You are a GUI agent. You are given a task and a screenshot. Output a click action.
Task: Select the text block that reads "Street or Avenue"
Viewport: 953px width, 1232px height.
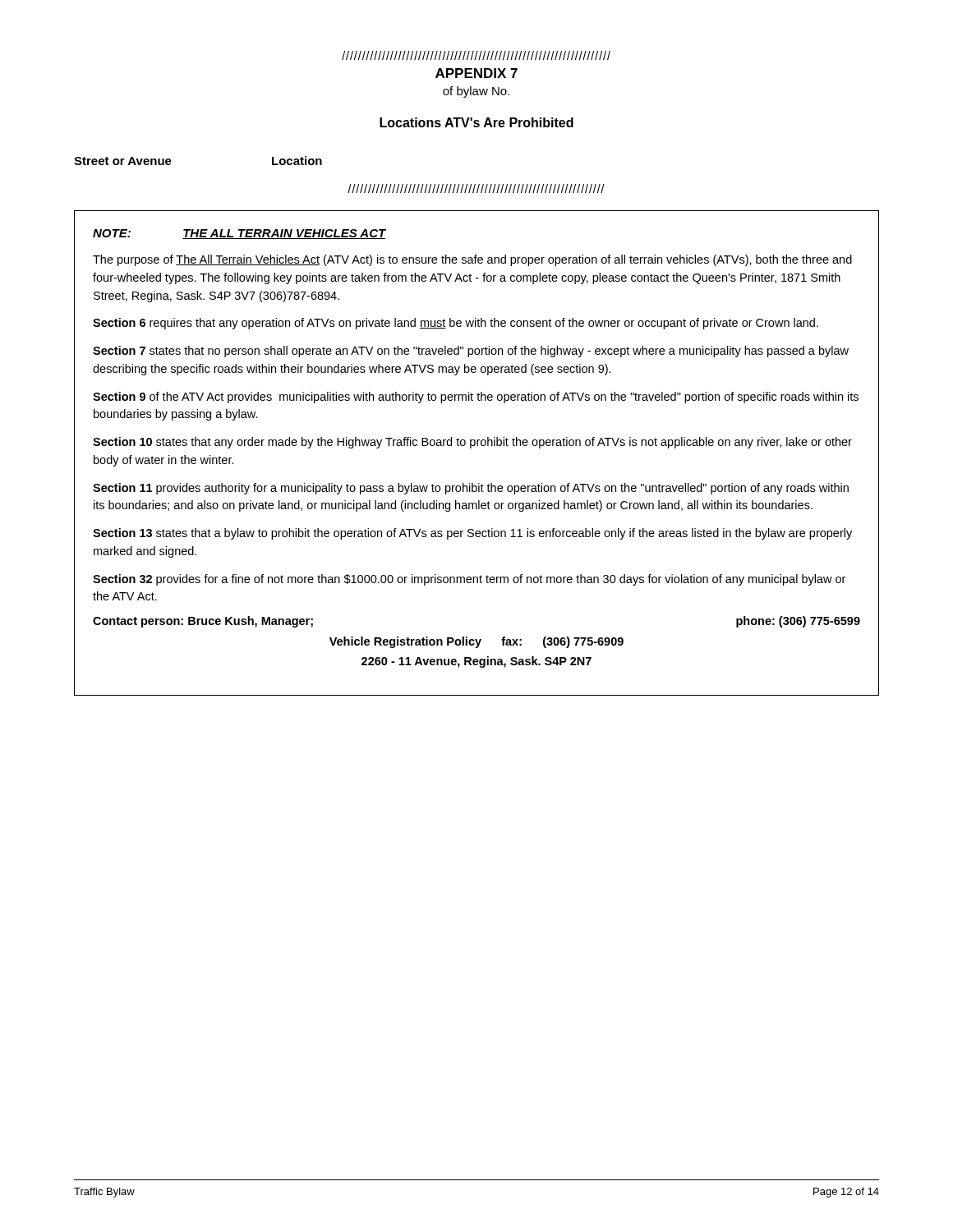[119, 161]
